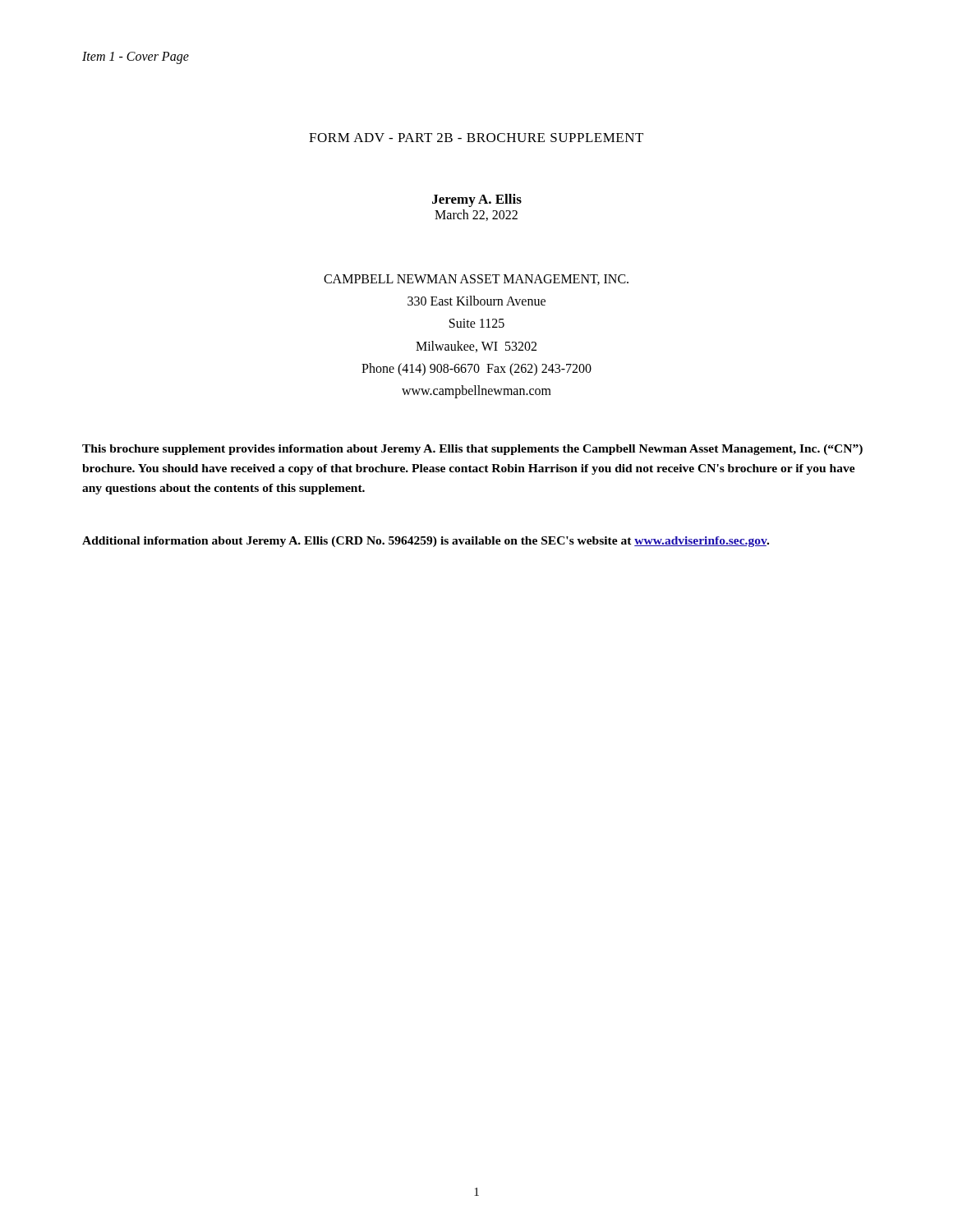
Task: Click on the element starting "FORM ADV - PART 2B"
Action: pyautogui.click(x=476, y=138)
